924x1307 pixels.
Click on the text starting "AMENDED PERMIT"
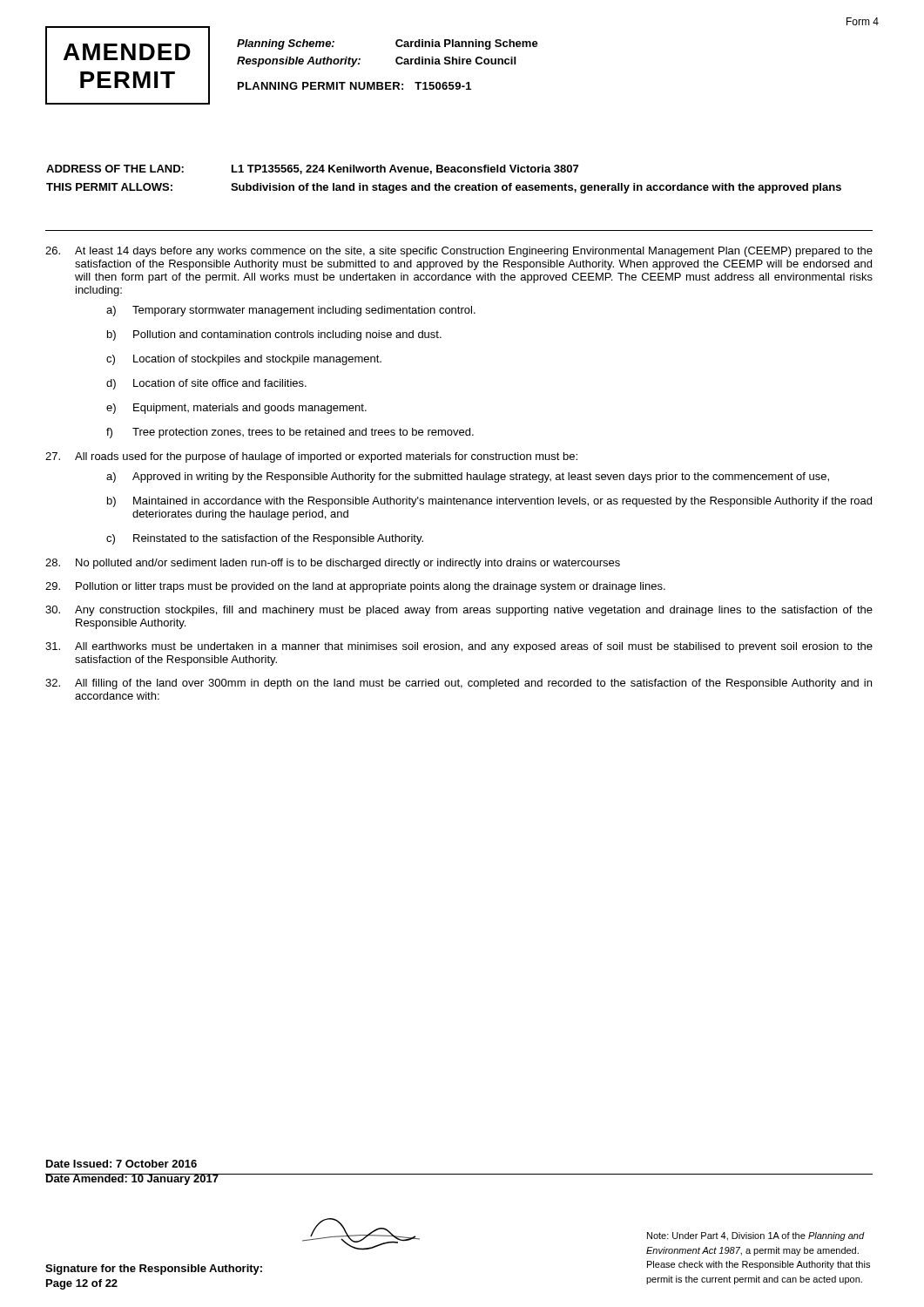click(127, 65)
